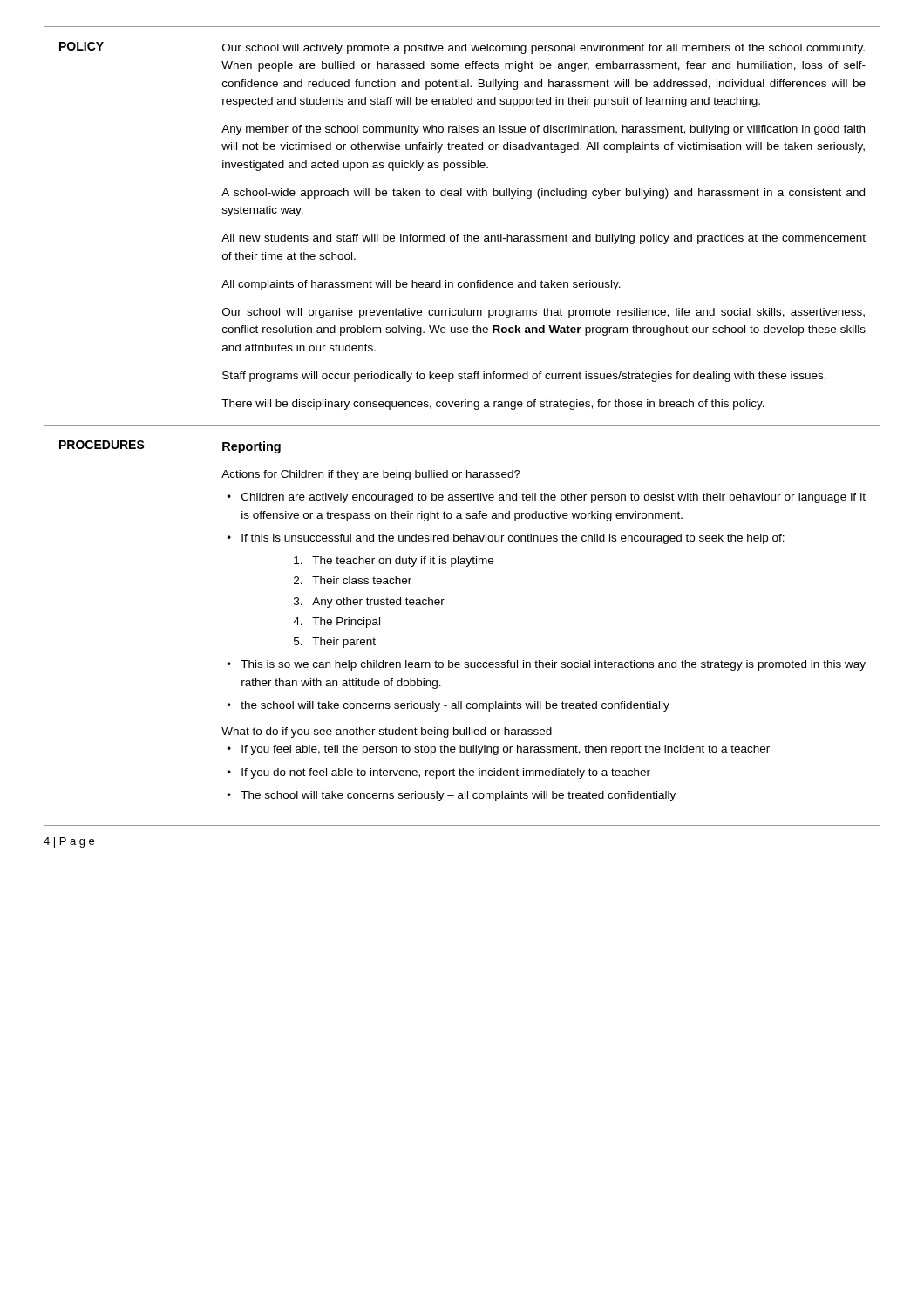Locate the element starting "This is so we can"

click(x=553, y=673)
